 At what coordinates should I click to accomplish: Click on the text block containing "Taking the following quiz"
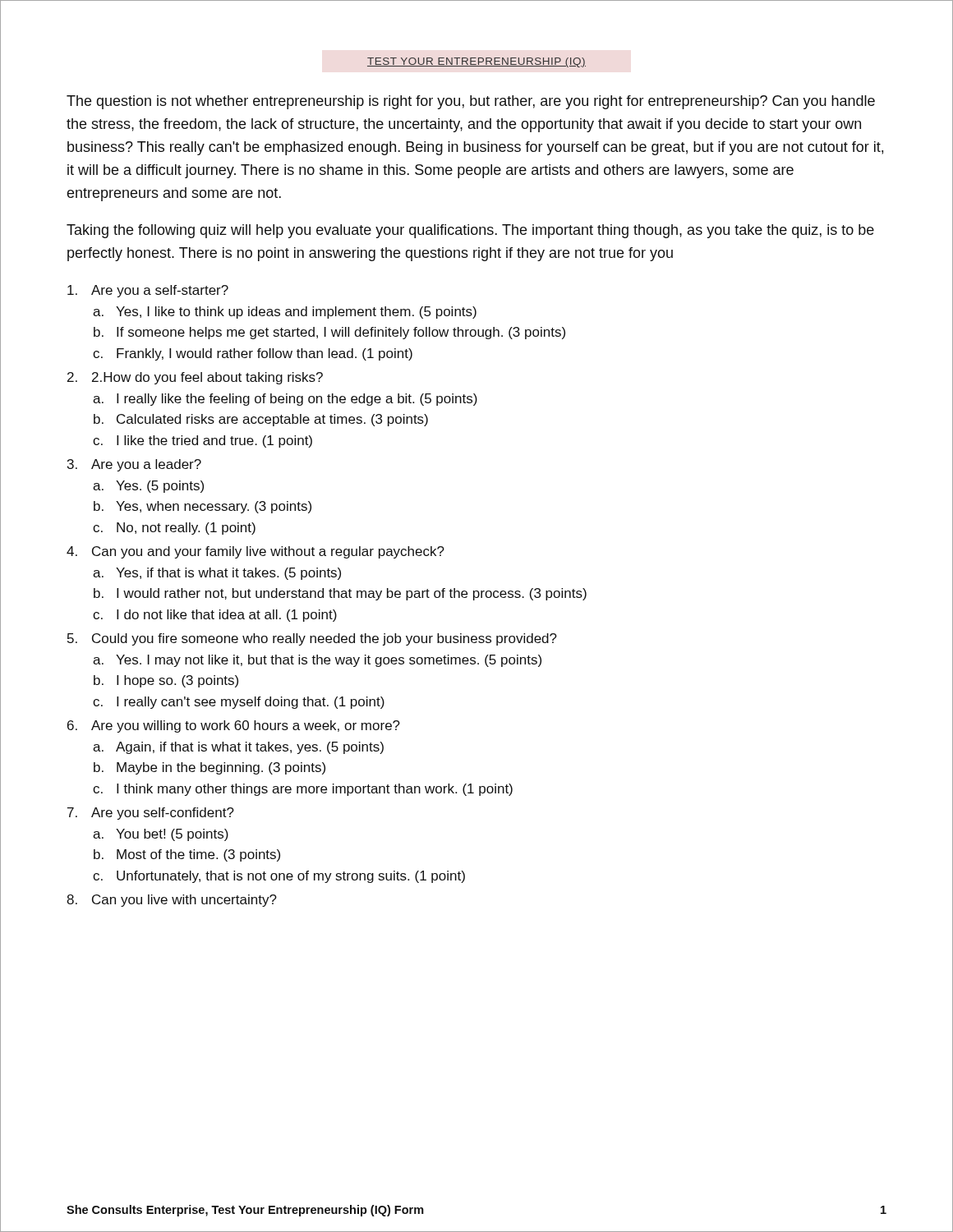(470, 242)
